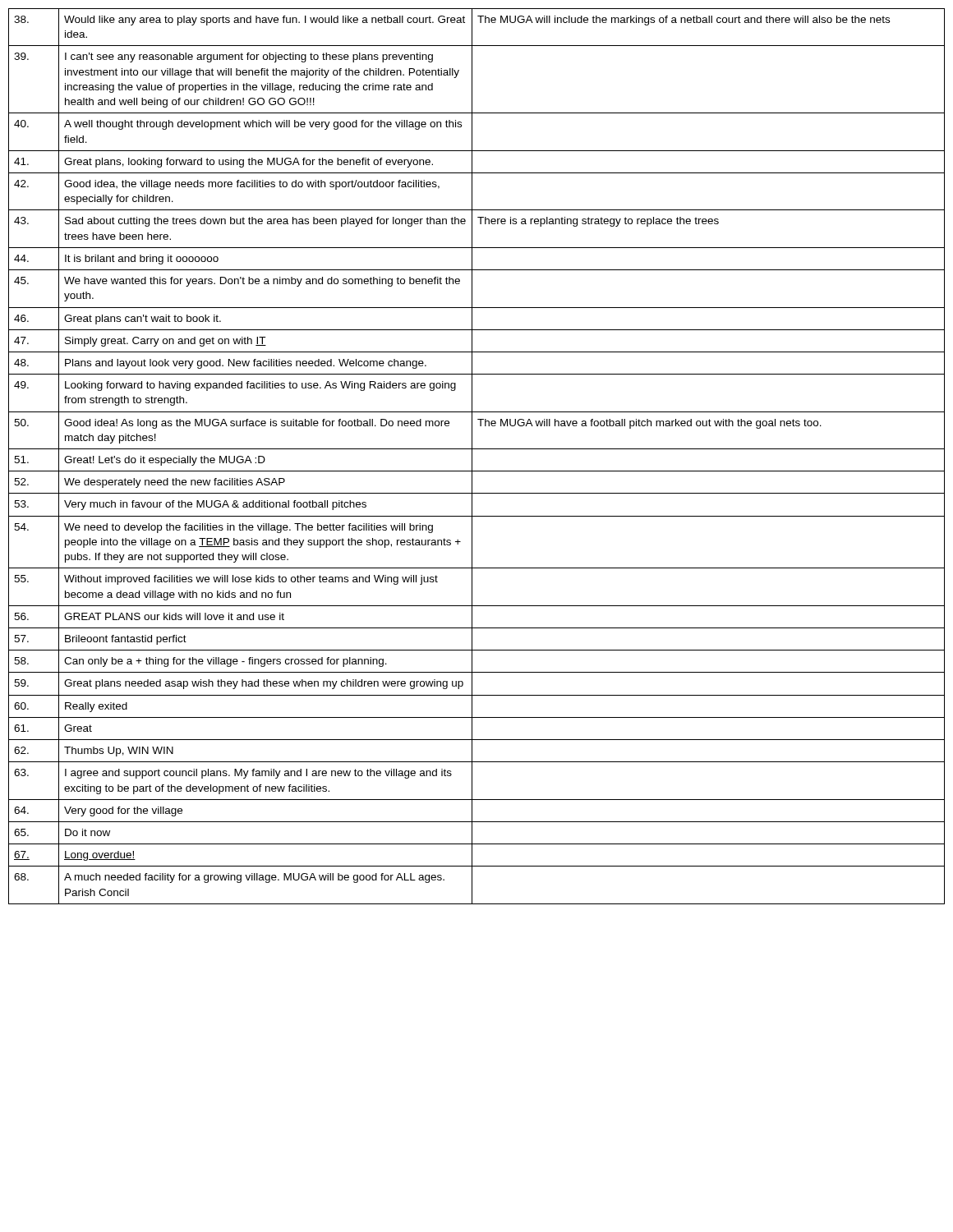Locate the table with the text "There is a replanting"
953x1232 pixels.
476,456
